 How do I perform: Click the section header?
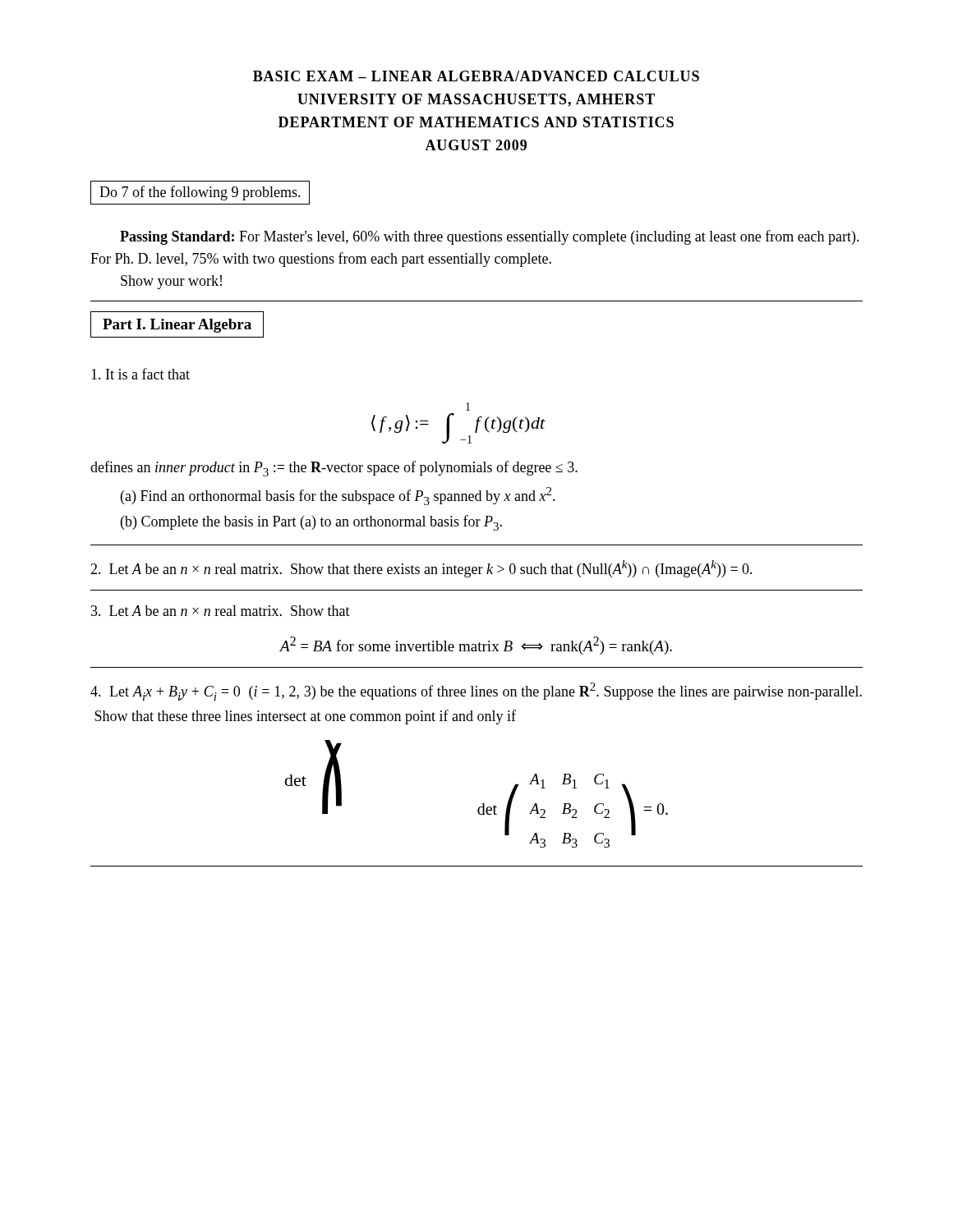177,324
